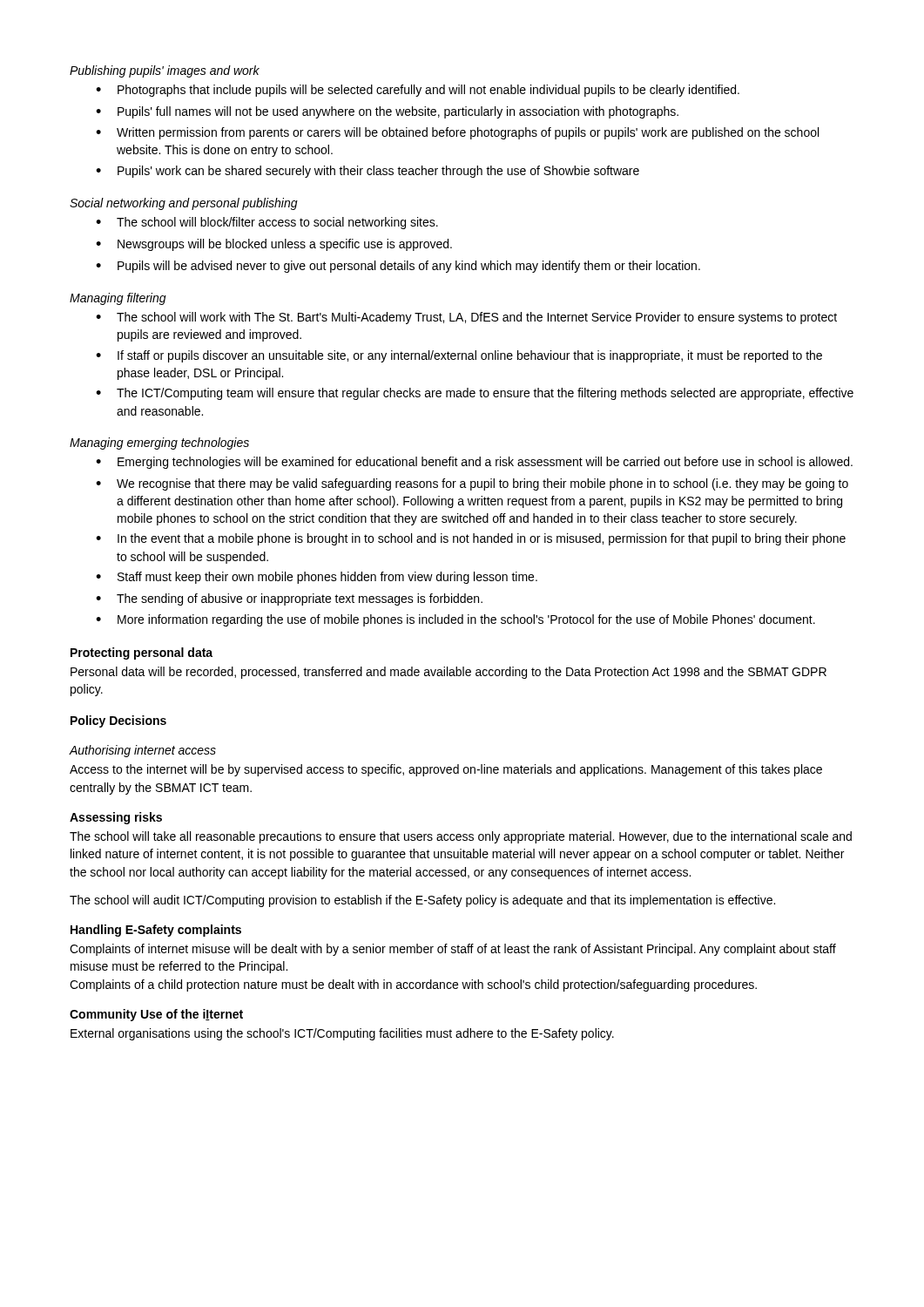Find the passage starting "• Written permission from parents"
Viewport: 924px width, 1307px height.
click(475, 142)
